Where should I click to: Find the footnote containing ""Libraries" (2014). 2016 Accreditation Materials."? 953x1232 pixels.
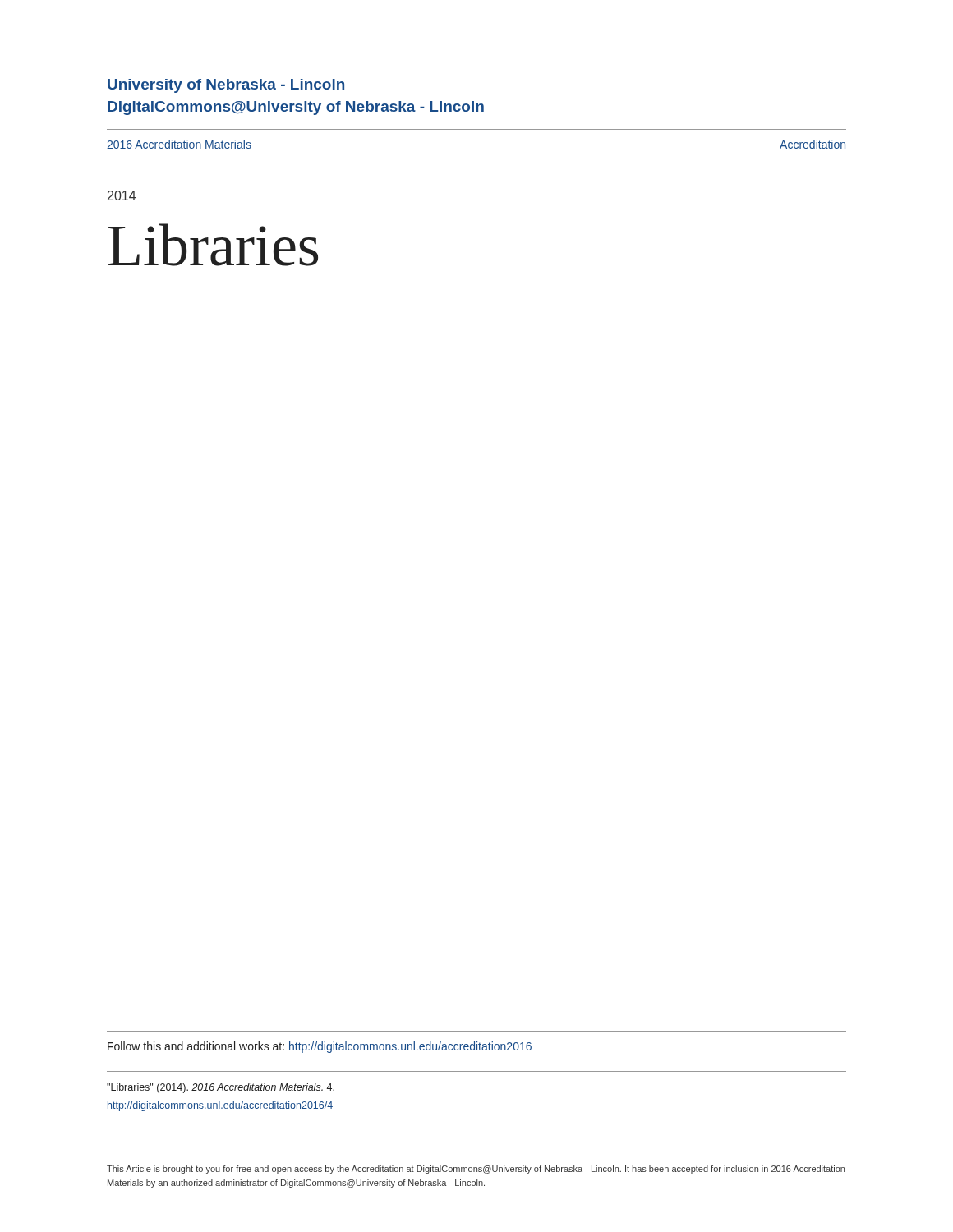click(x=221, y=1088)
